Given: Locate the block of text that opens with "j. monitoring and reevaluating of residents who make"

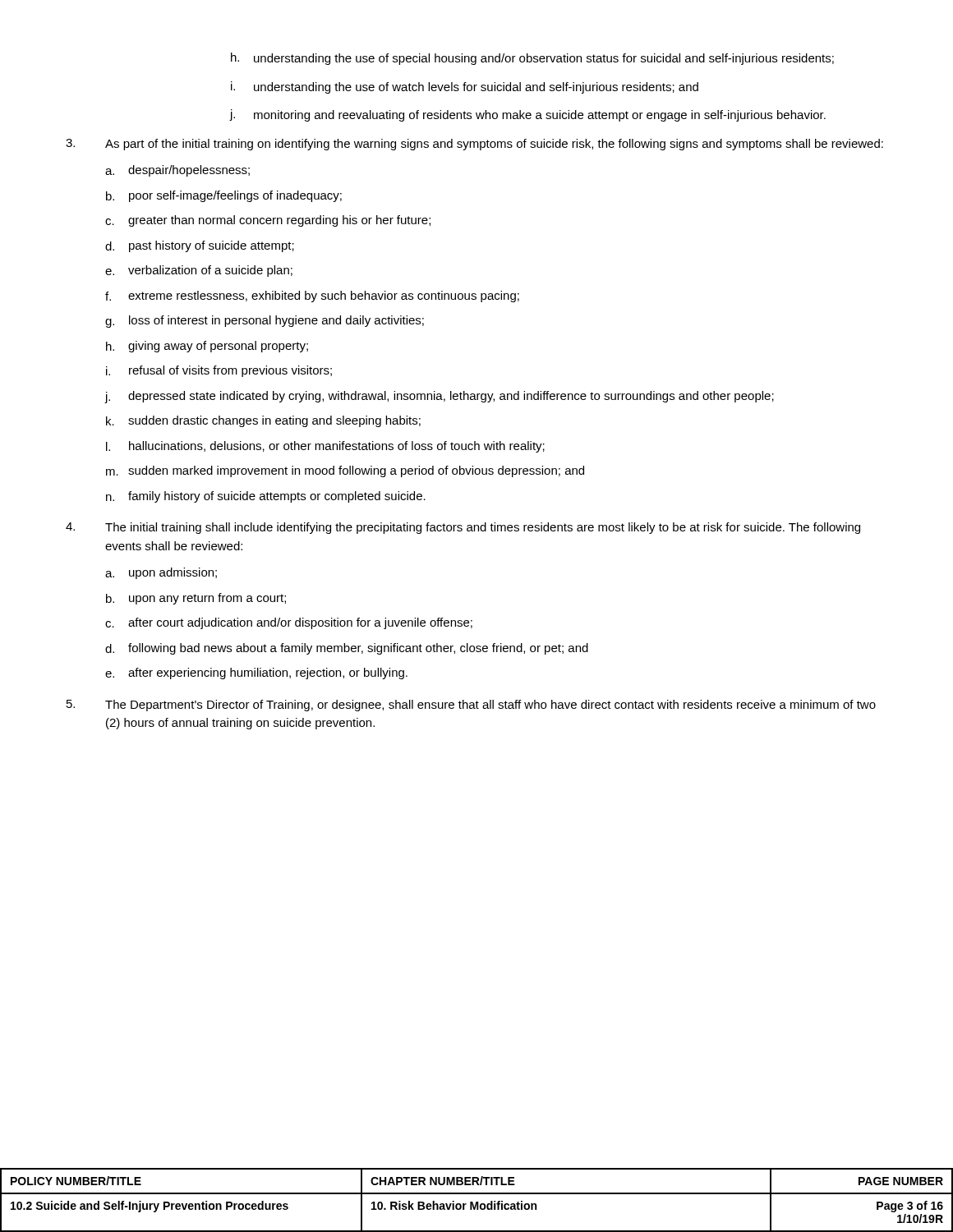Looking at the screenshot, I should click(559, 115).
